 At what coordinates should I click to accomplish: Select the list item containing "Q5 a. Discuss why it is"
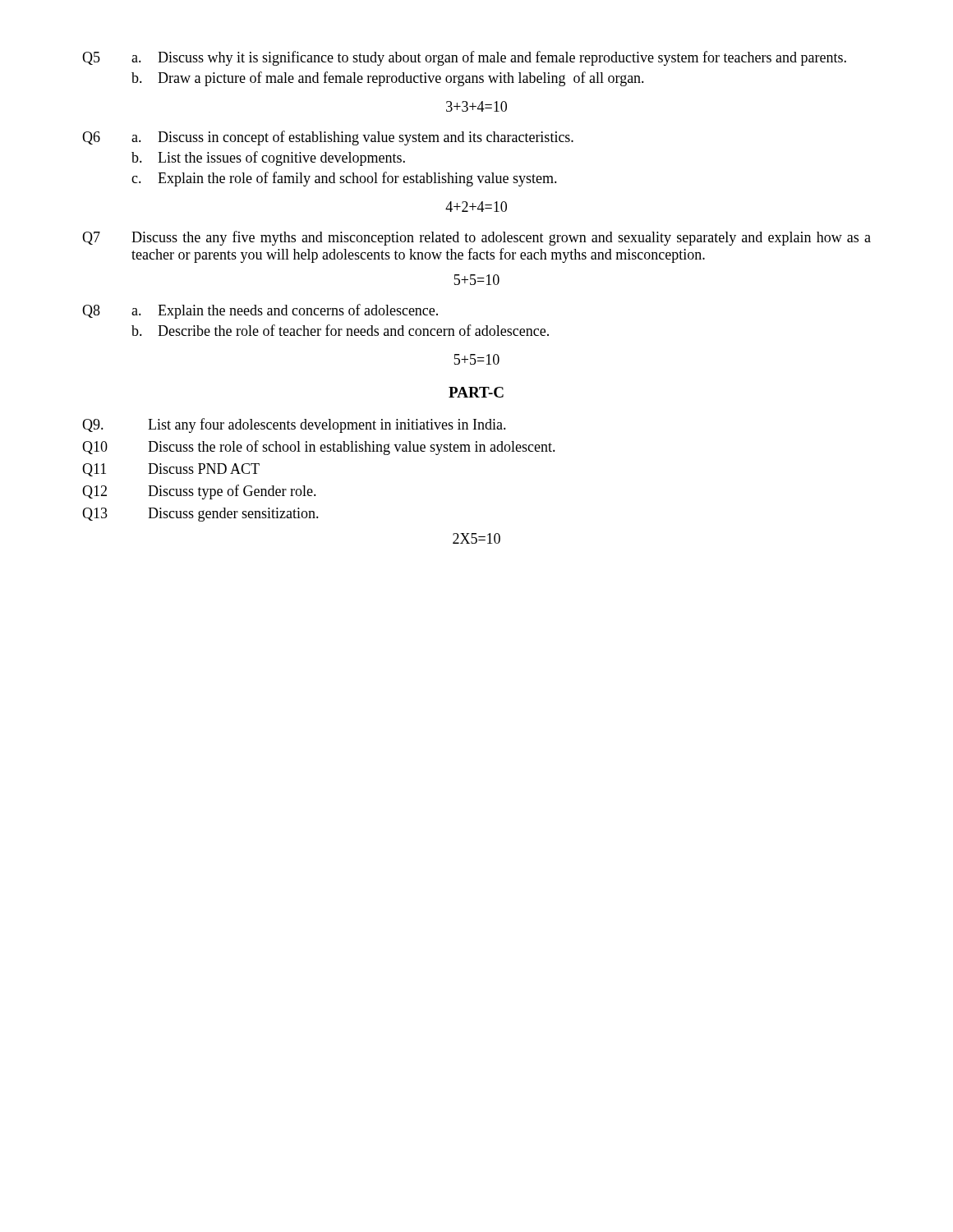476,70
